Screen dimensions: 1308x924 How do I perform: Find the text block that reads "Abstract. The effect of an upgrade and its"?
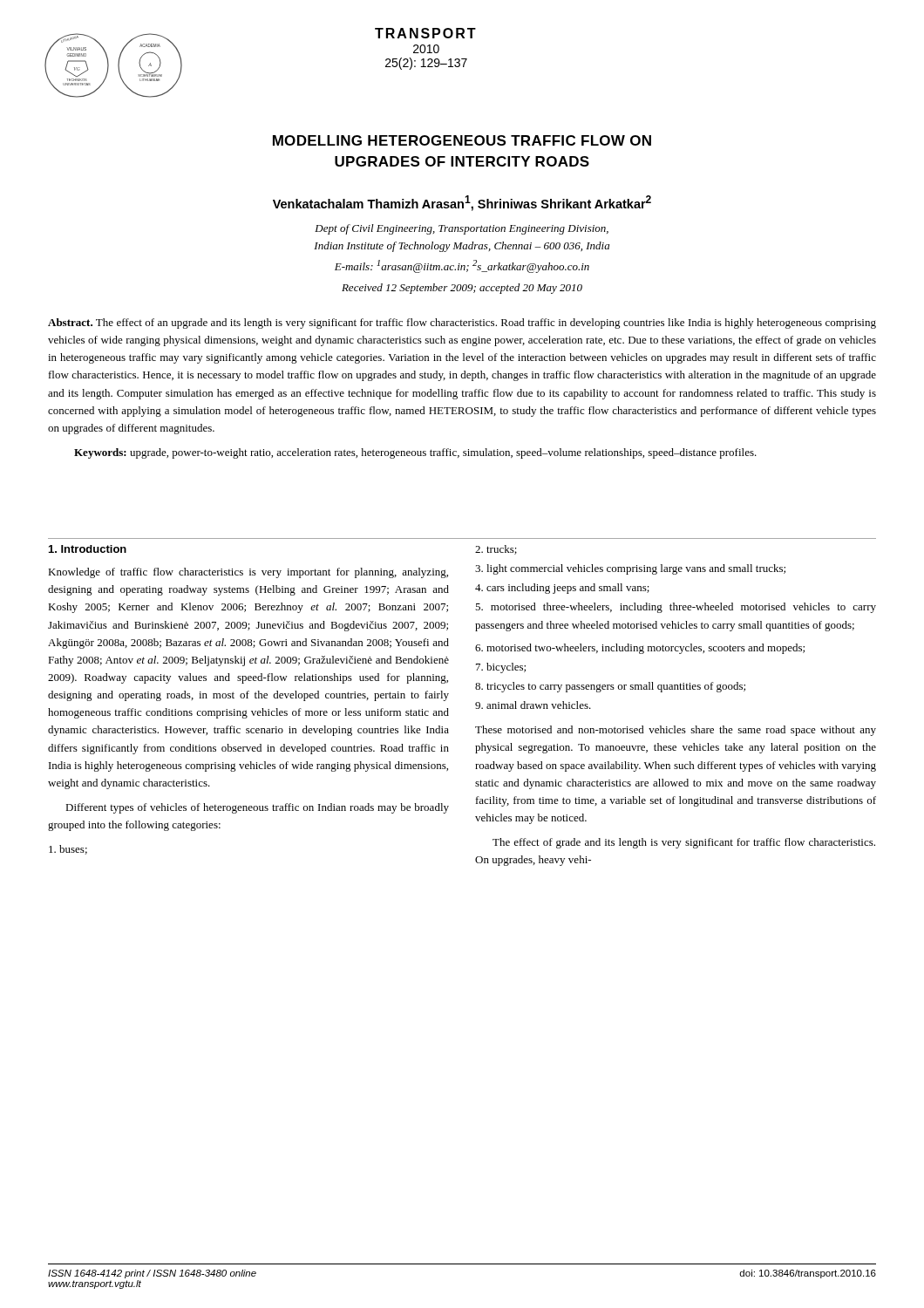[462, 388]
